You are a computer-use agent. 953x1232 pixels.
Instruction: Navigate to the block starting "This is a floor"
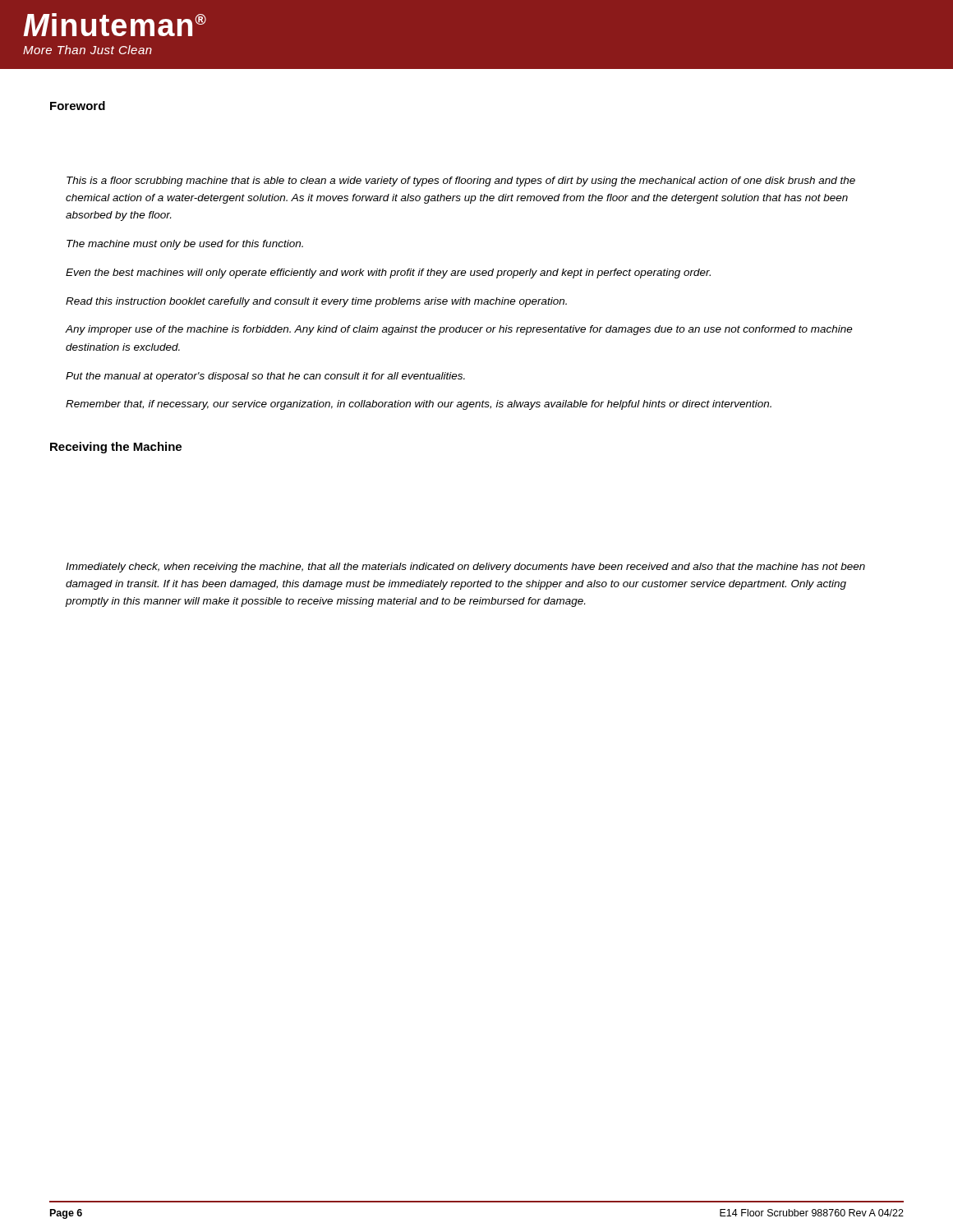(476, 292)
